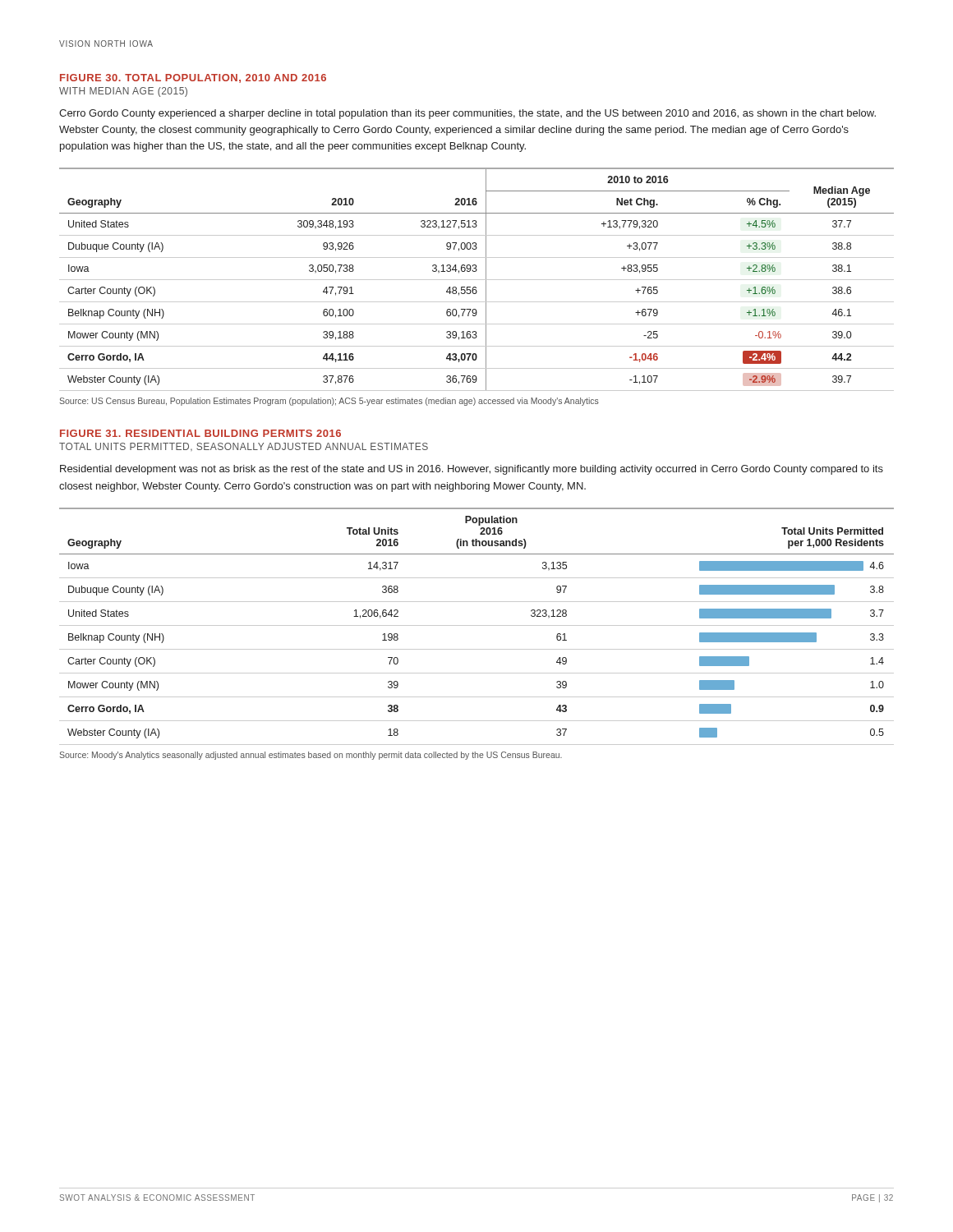Locate the block of text that opens with "Source: US Census Bureau,"
This screenshot has width=953, height=1232.
pos(329,401)
